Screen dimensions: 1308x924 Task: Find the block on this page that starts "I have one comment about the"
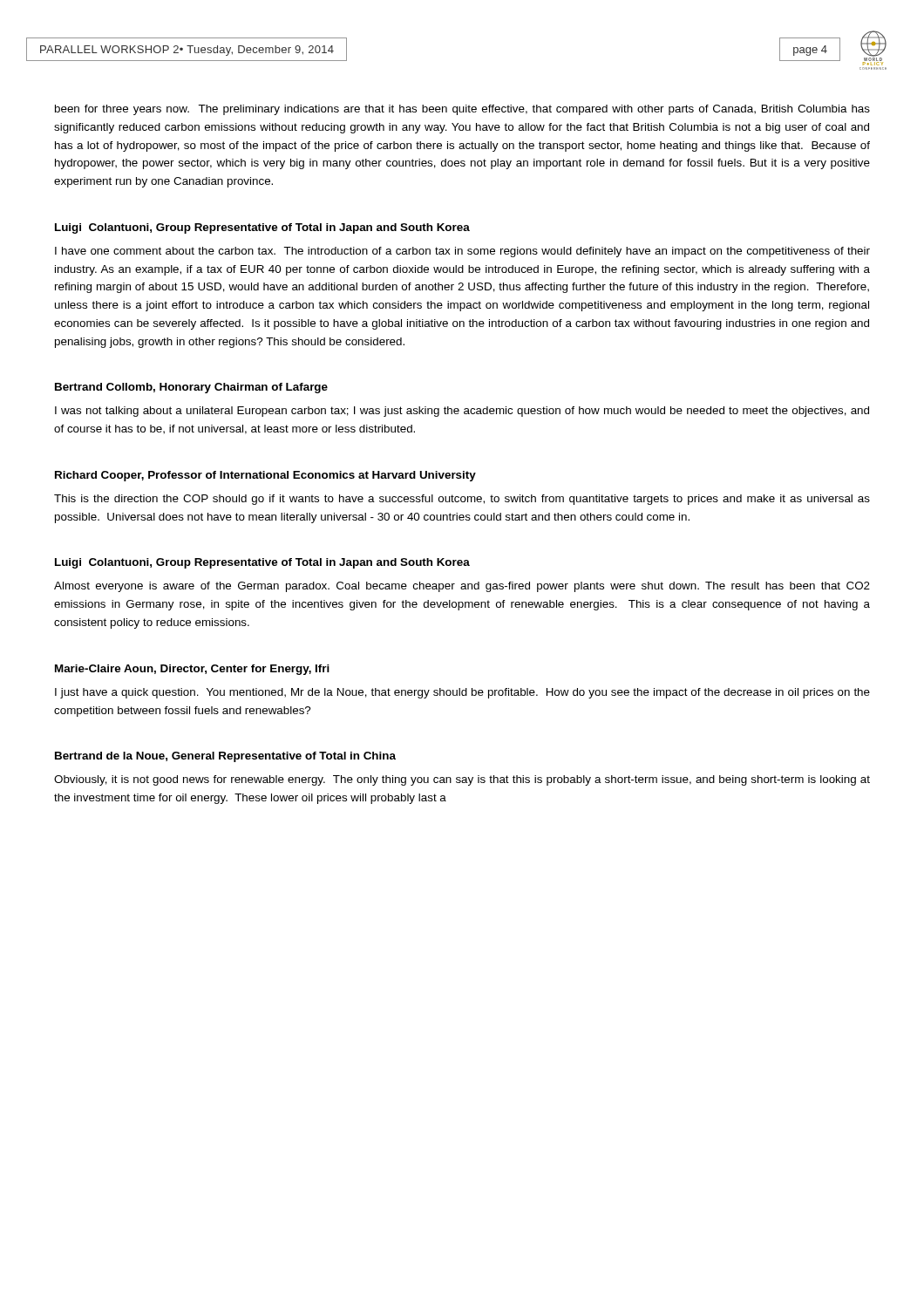pos(462,296)
